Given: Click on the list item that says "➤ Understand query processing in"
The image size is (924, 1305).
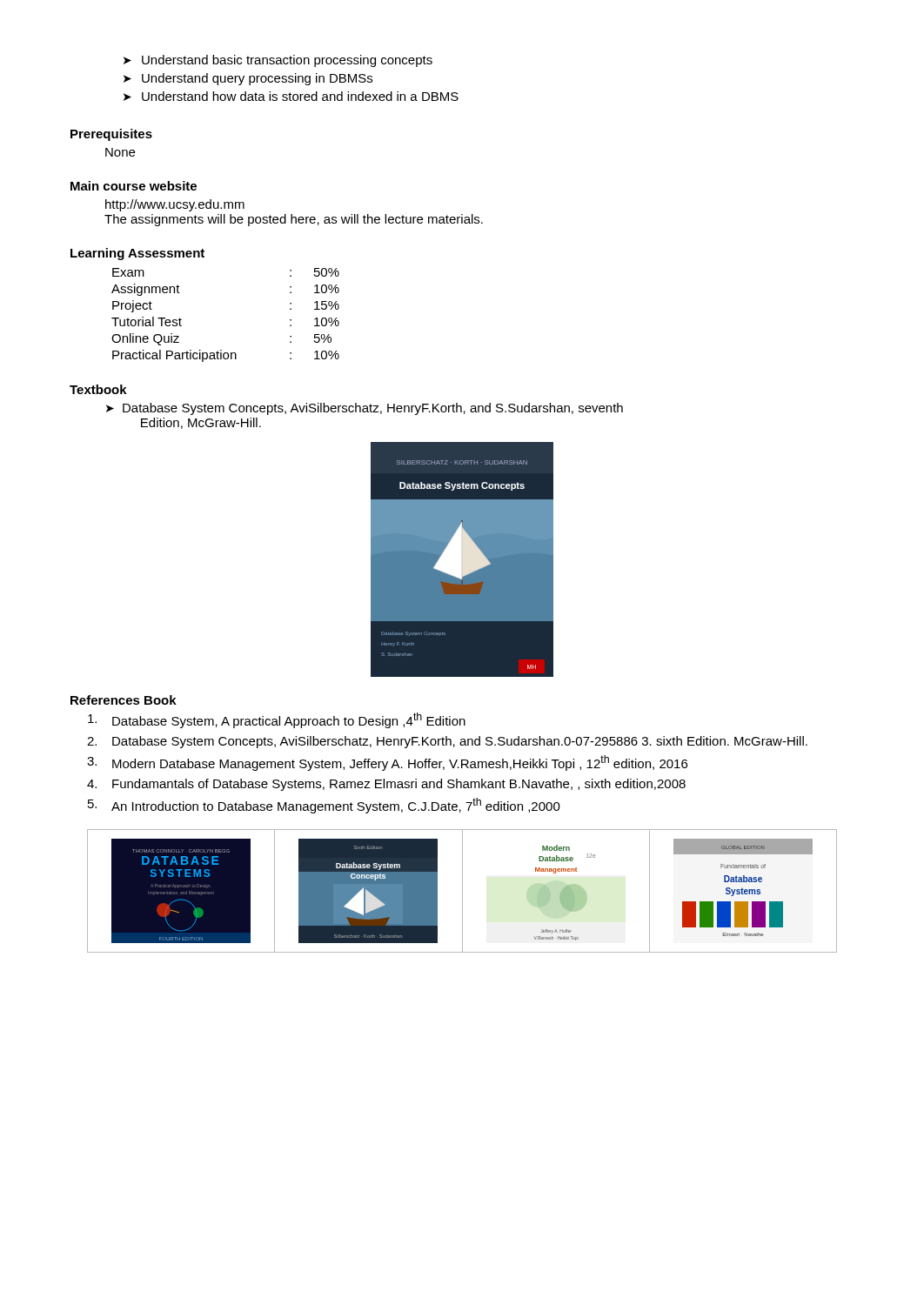Looking at the screenshot, I should pos(247,78).
